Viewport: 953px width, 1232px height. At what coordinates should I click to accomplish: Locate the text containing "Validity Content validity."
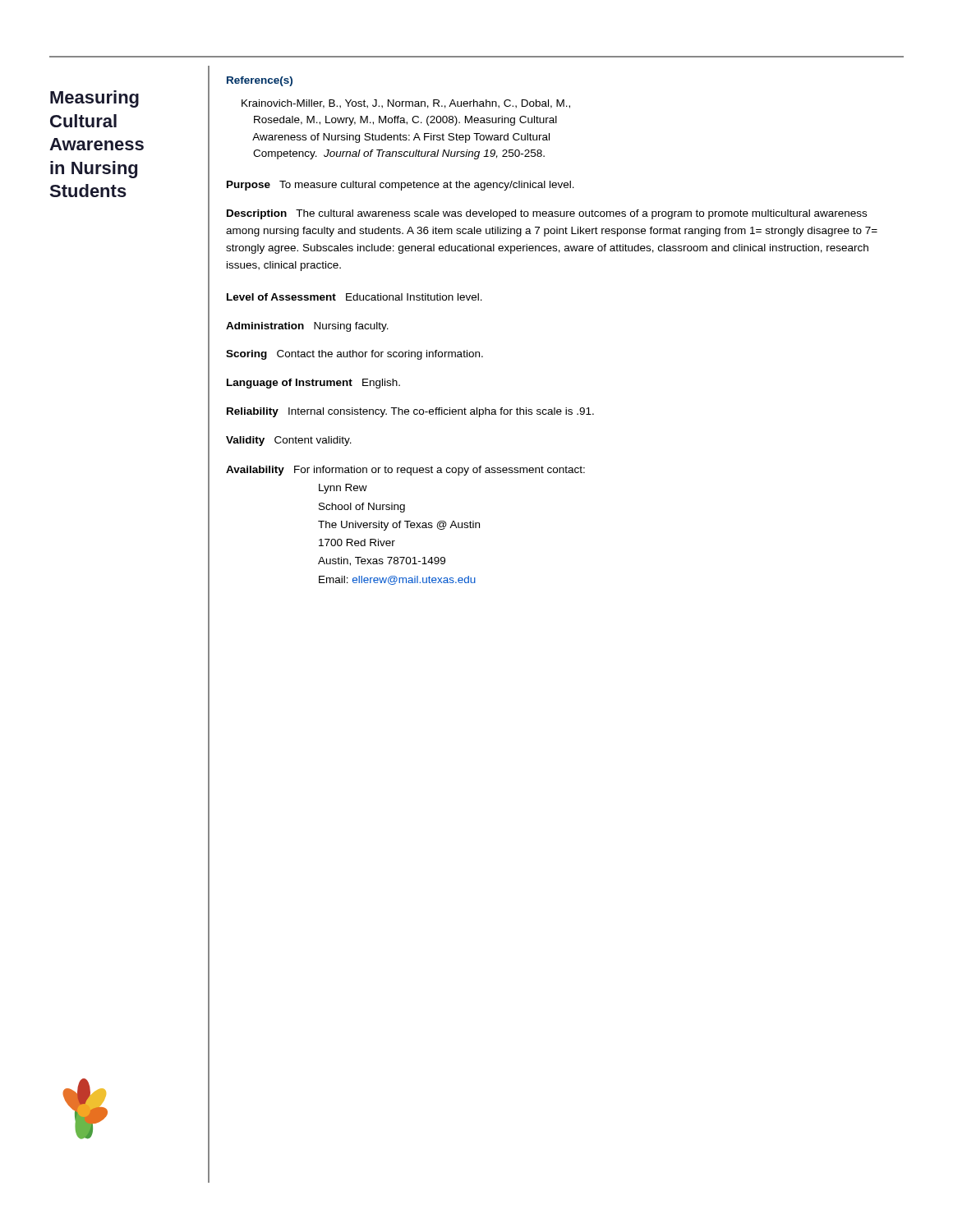point(289,440)
